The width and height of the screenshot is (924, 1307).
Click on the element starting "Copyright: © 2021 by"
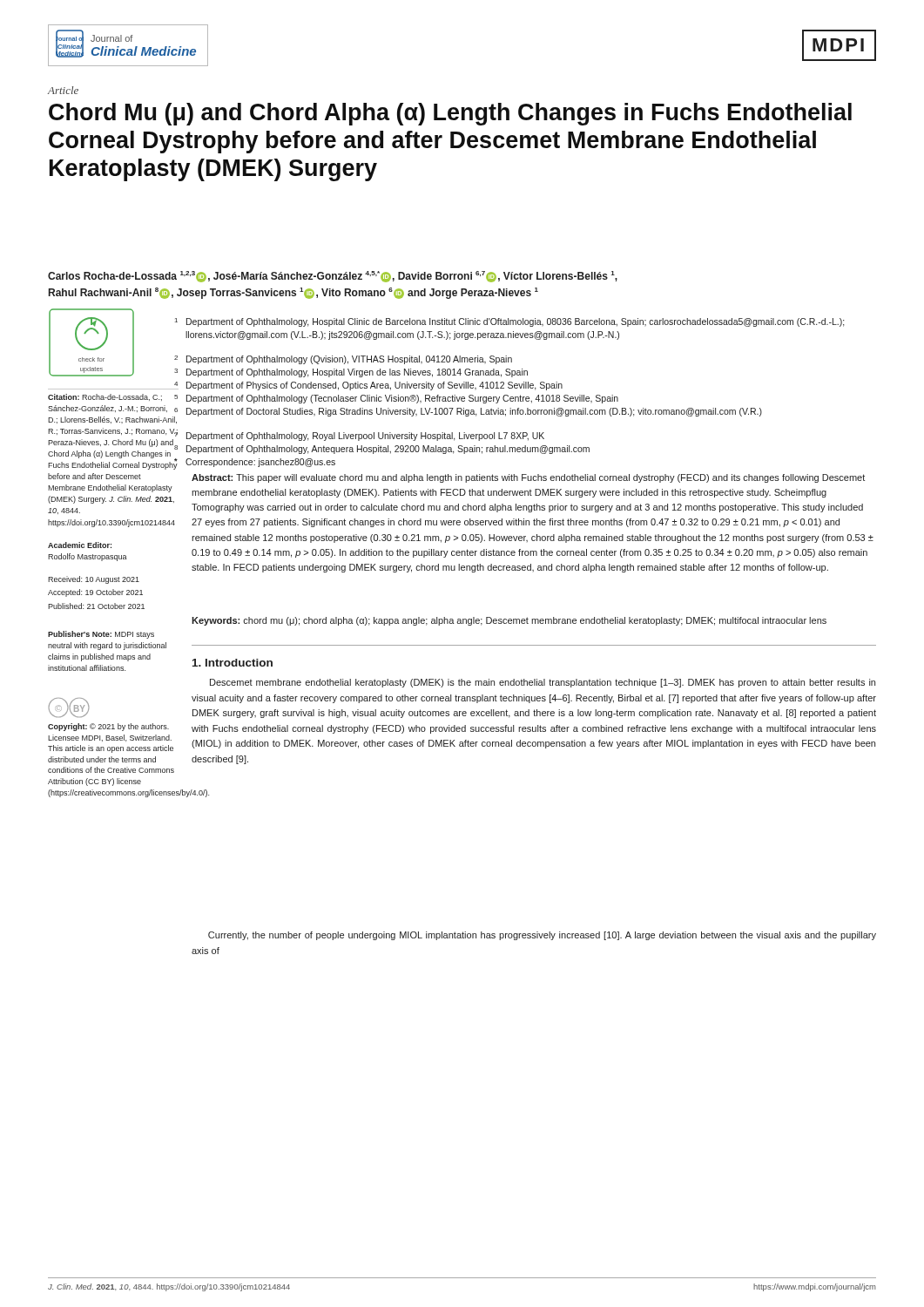[113, 760]
